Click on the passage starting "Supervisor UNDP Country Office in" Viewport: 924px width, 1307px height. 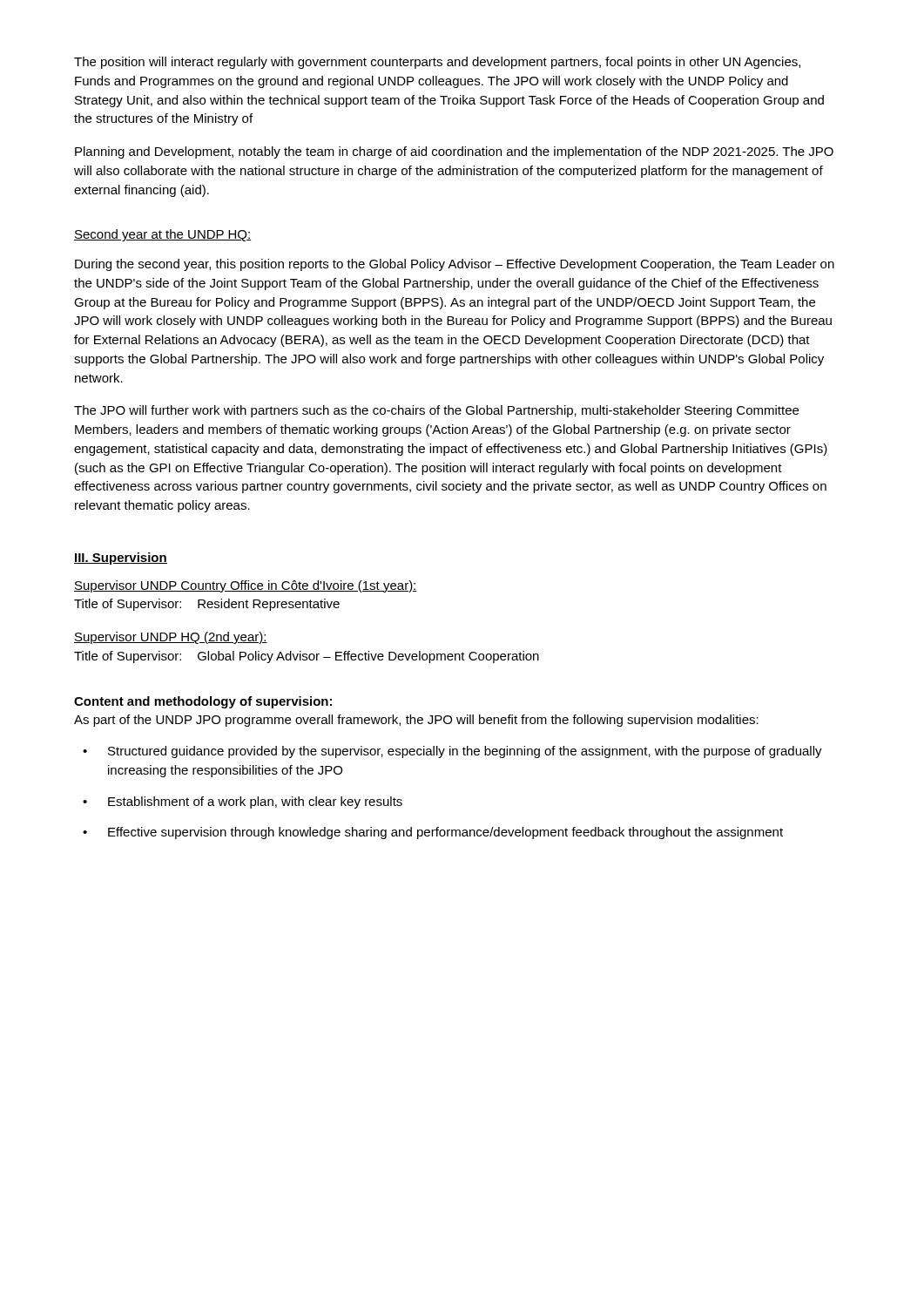click(x=245, y=594)
